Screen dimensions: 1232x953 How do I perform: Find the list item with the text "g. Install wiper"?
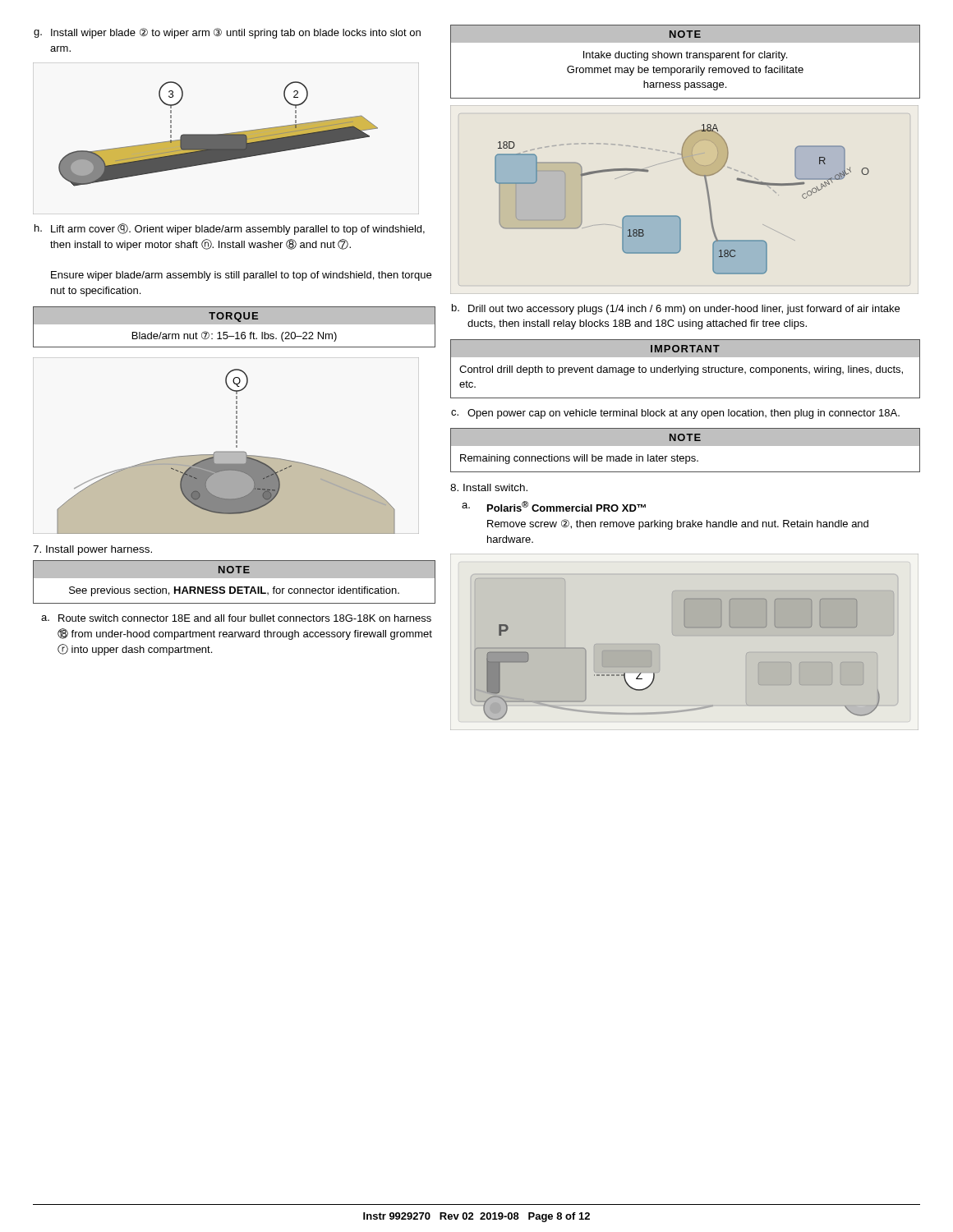pos(234,41)
